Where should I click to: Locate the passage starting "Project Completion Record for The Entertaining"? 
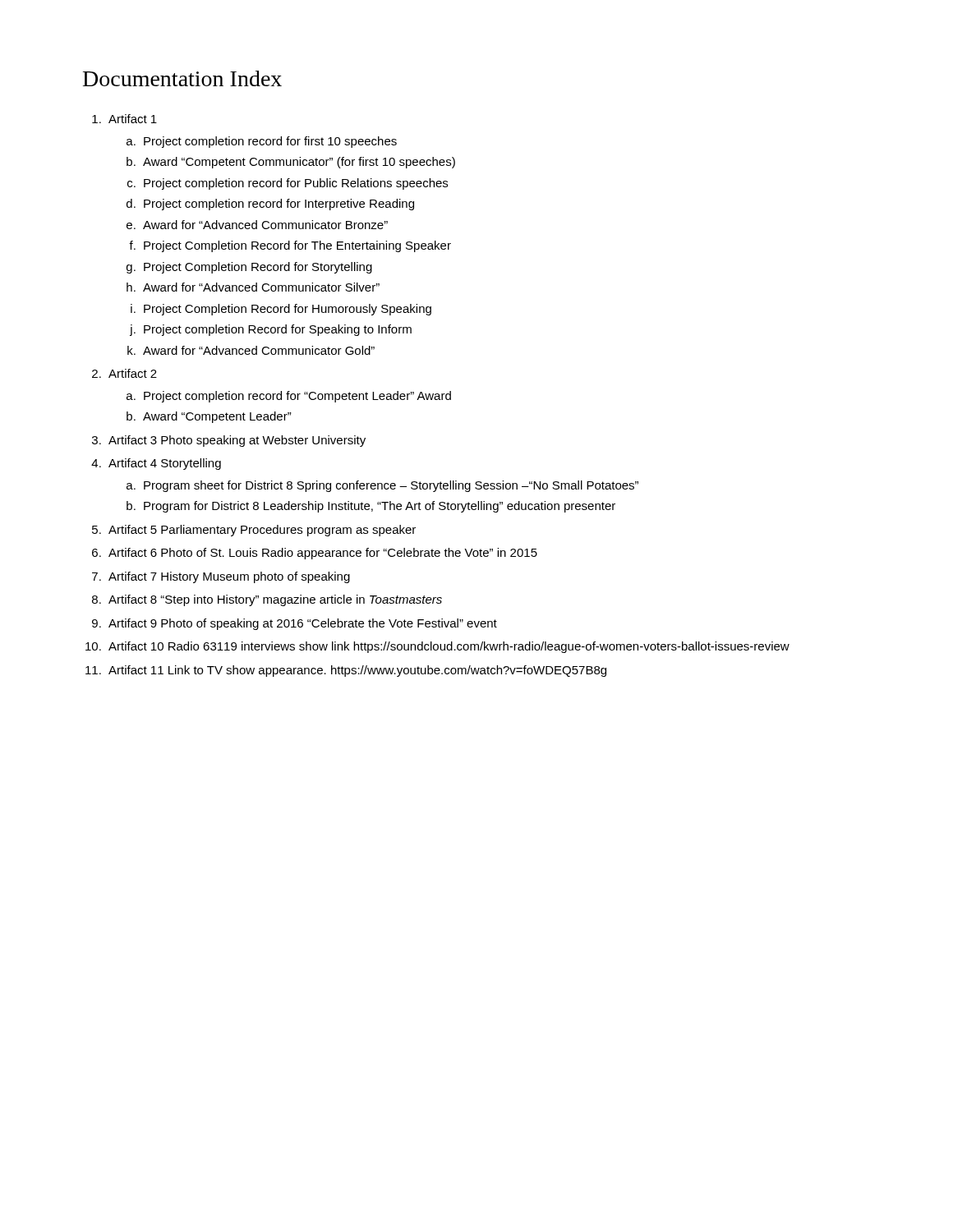[x=297, y=245]
